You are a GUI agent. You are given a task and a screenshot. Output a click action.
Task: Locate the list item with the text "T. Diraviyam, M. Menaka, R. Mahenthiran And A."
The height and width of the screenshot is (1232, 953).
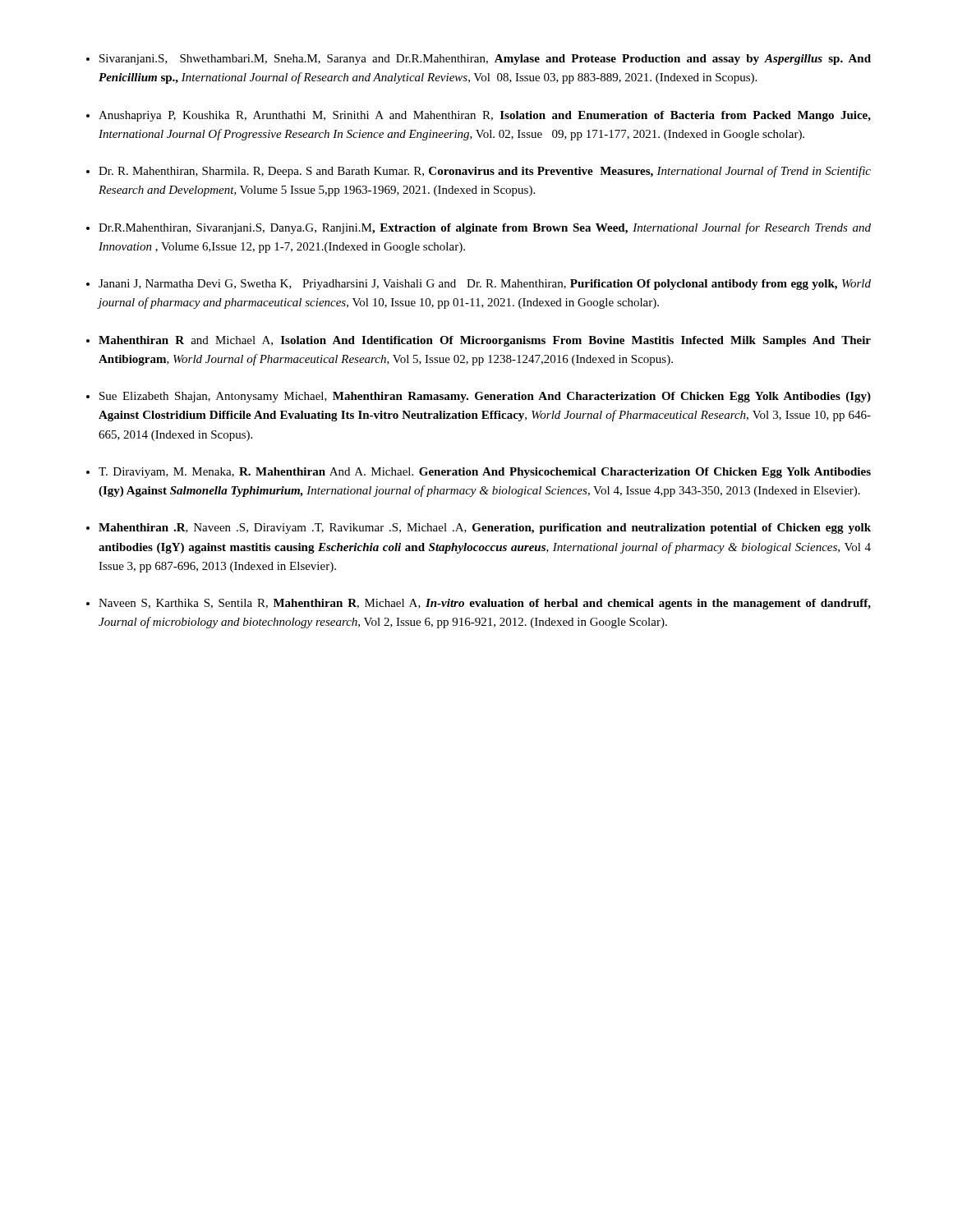tap(485, 481)
